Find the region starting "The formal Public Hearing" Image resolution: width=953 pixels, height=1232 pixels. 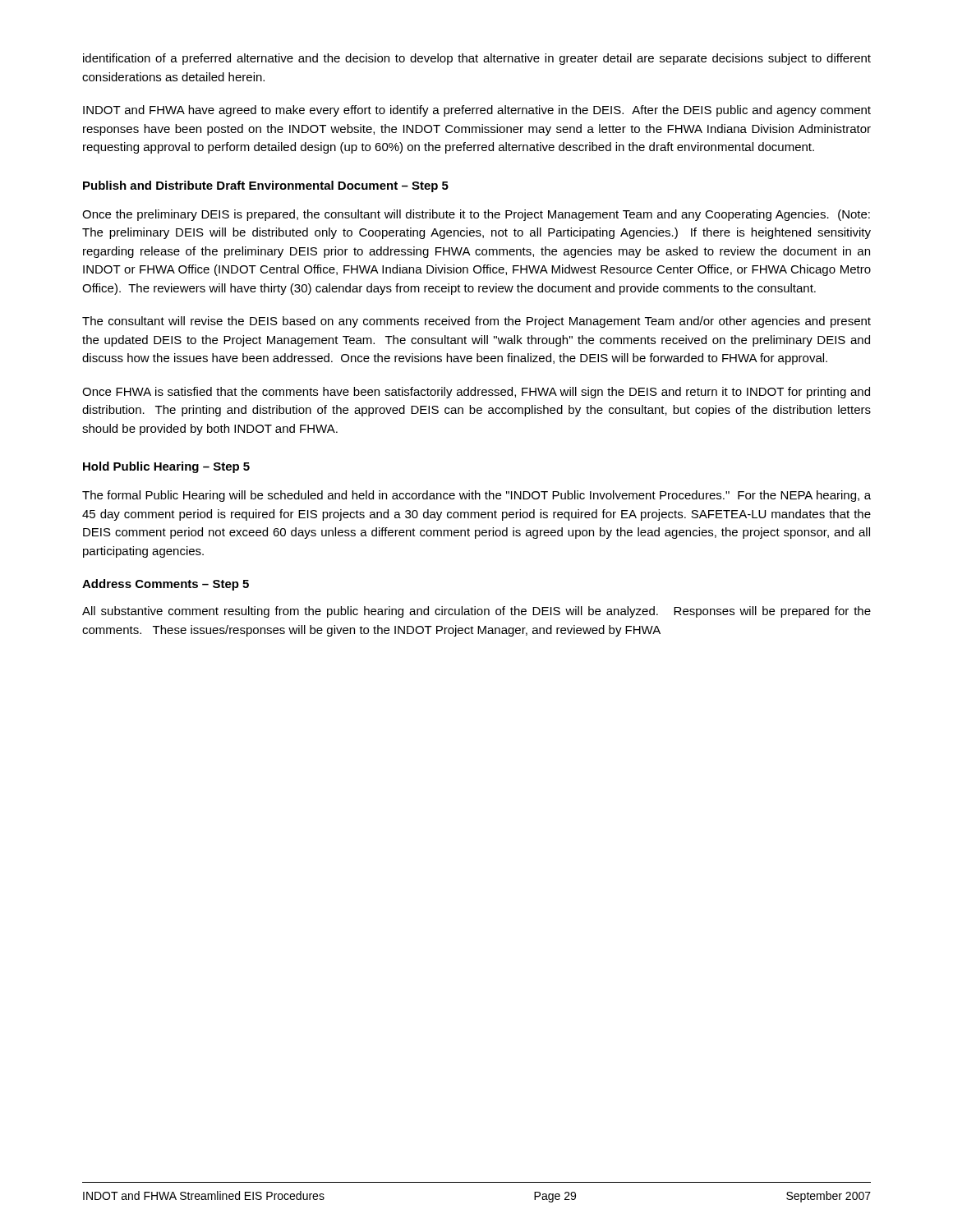tap(476, 523)
